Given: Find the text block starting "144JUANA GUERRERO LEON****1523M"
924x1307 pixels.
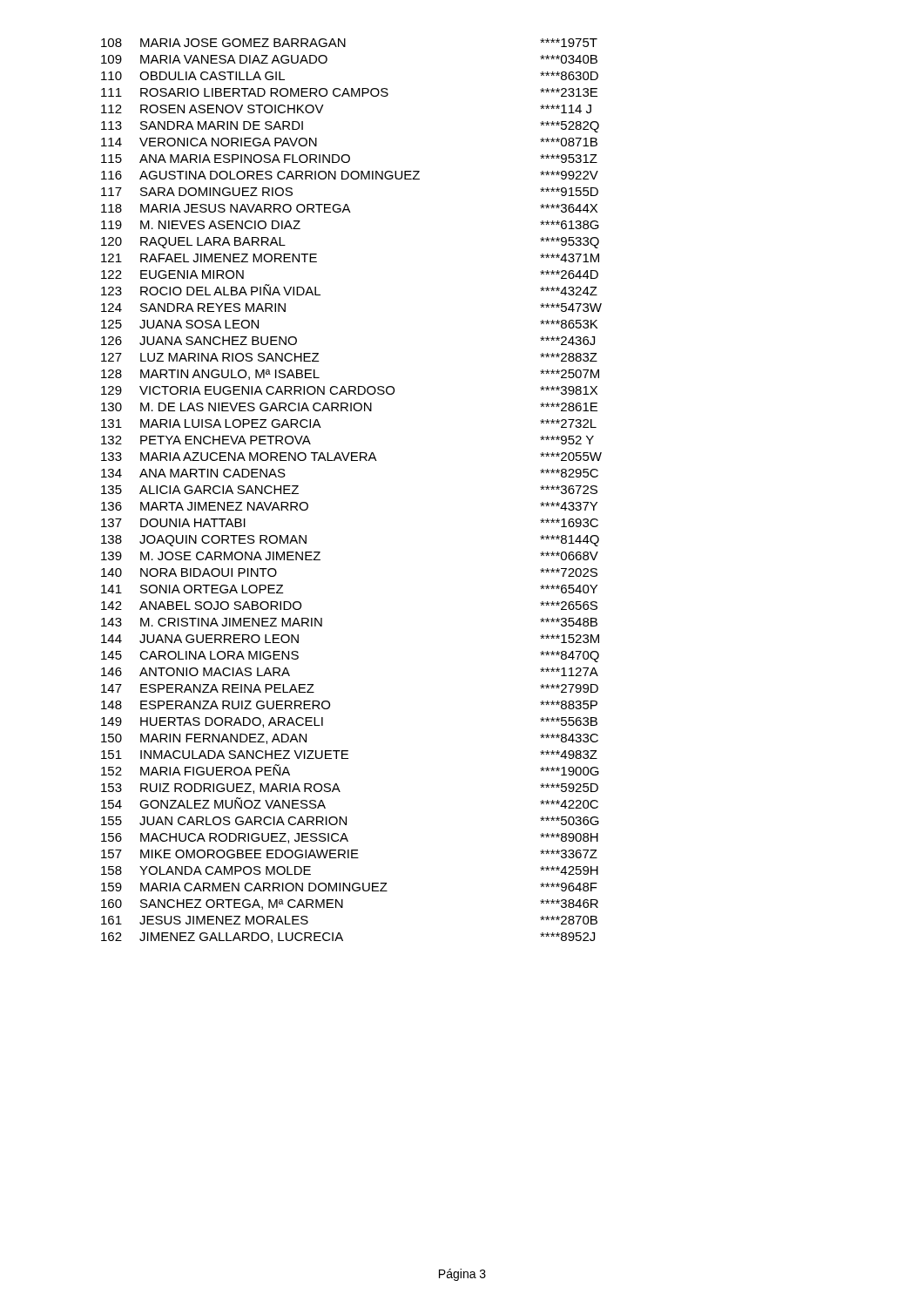Looking at the screenshot, I should pyautogui.click(x=108, y=639).
